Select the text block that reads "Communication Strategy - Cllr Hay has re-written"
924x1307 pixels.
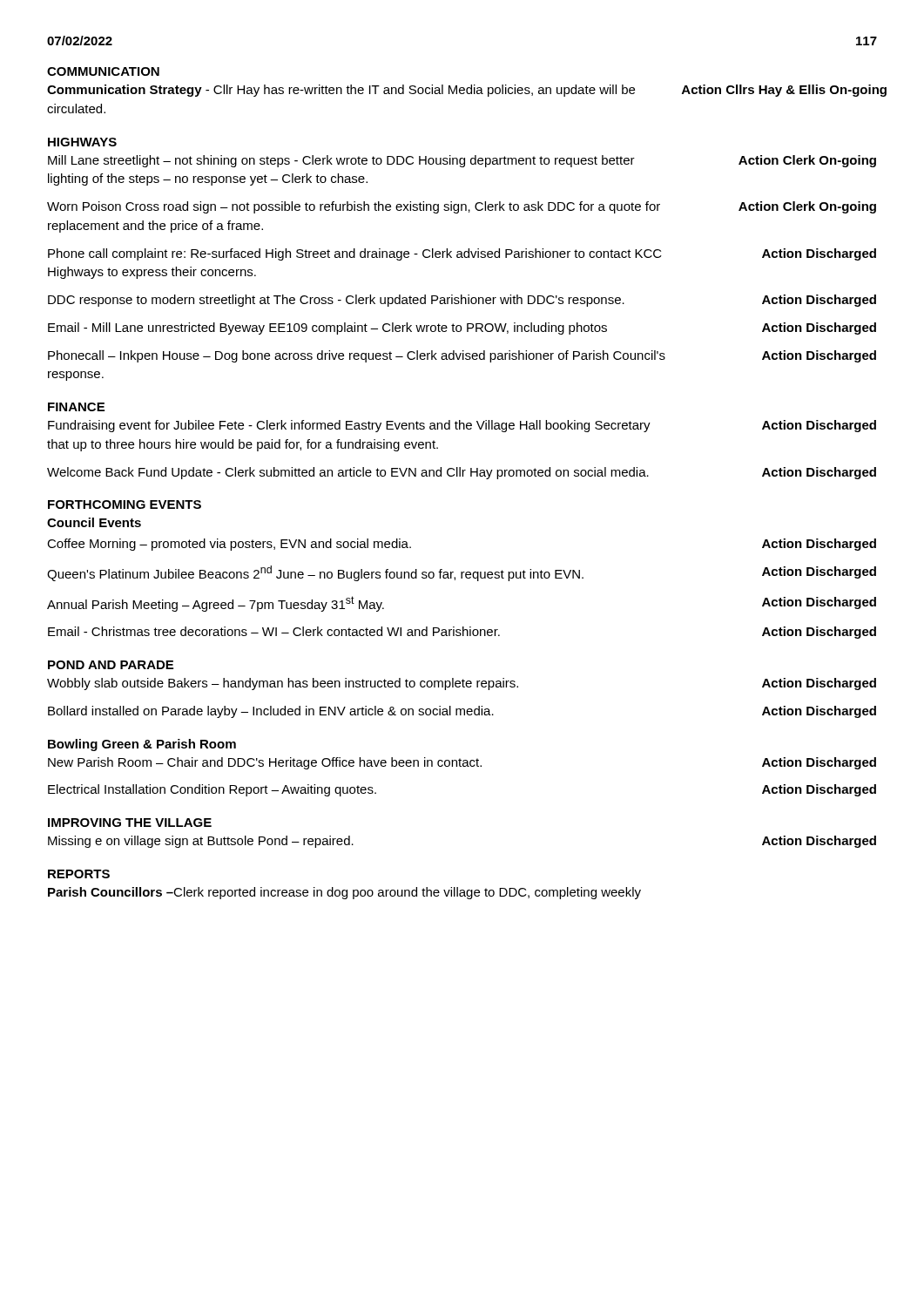(462, 99)
